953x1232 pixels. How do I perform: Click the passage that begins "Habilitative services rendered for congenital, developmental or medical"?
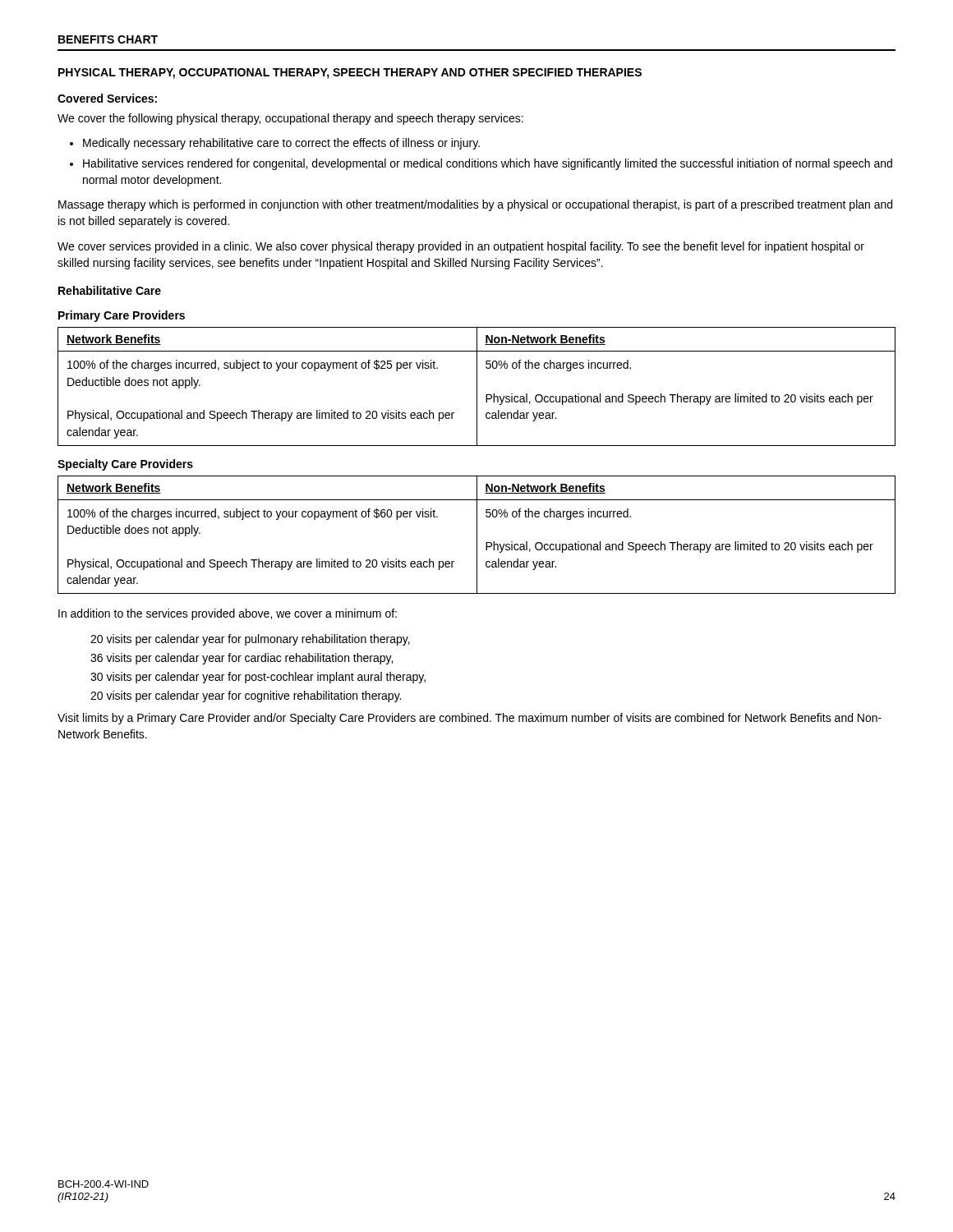coord(488,171)
